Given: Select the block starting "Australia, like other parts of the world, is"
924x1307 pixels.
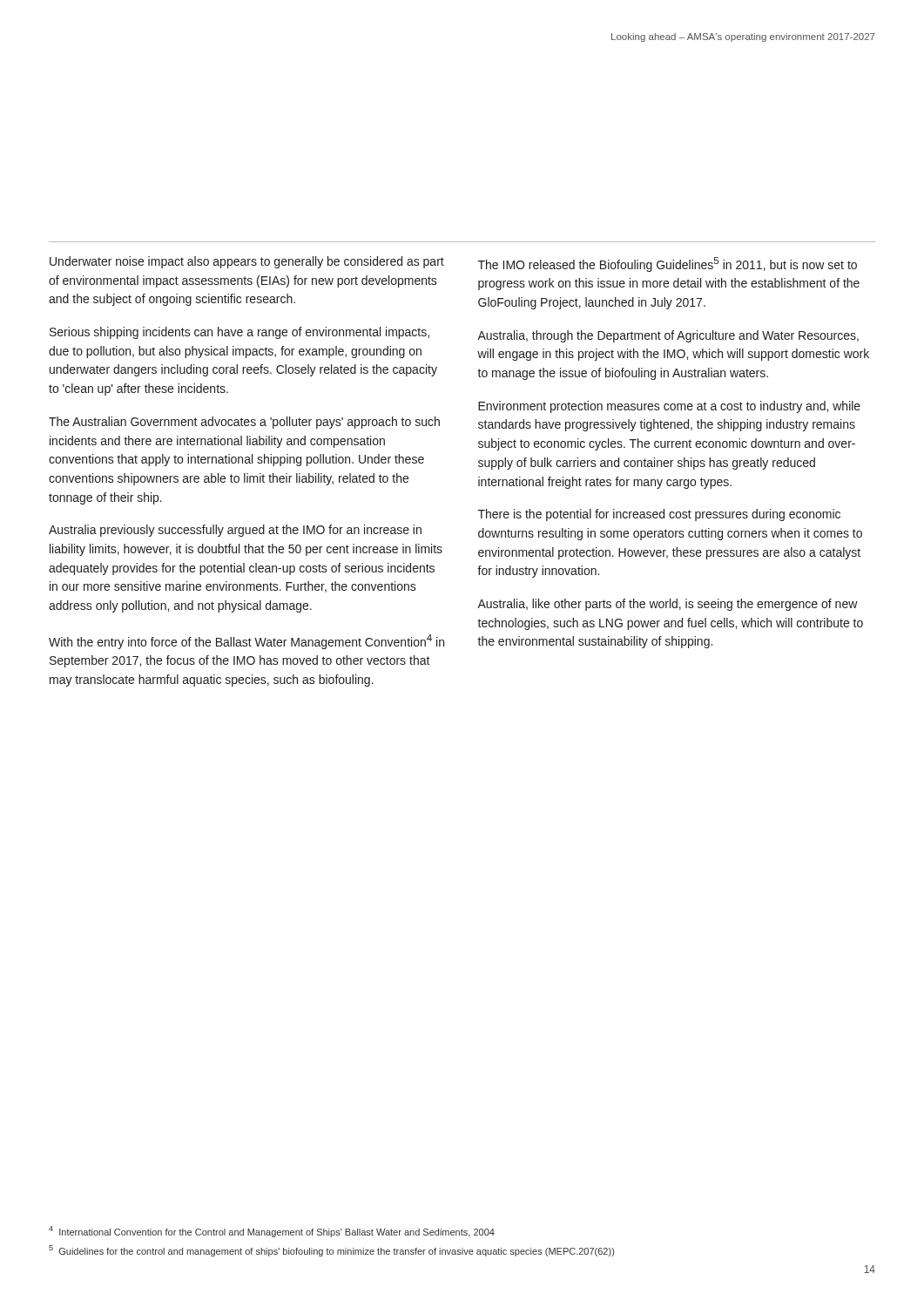Looking at the screenshot, I should [x=671, y=623].
